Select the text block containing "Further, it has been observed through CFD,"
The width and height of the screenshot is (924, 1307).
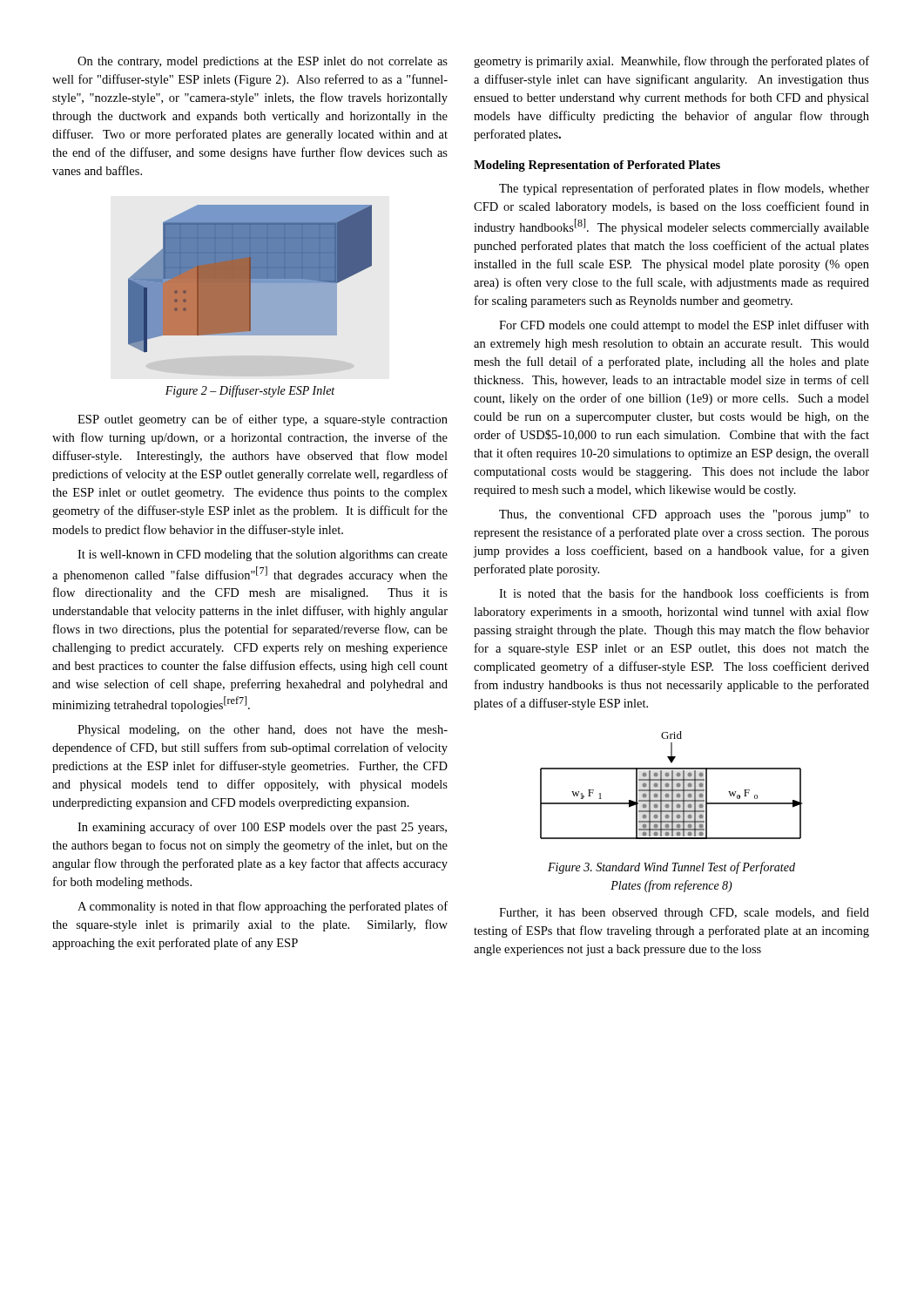pos(671,931)
